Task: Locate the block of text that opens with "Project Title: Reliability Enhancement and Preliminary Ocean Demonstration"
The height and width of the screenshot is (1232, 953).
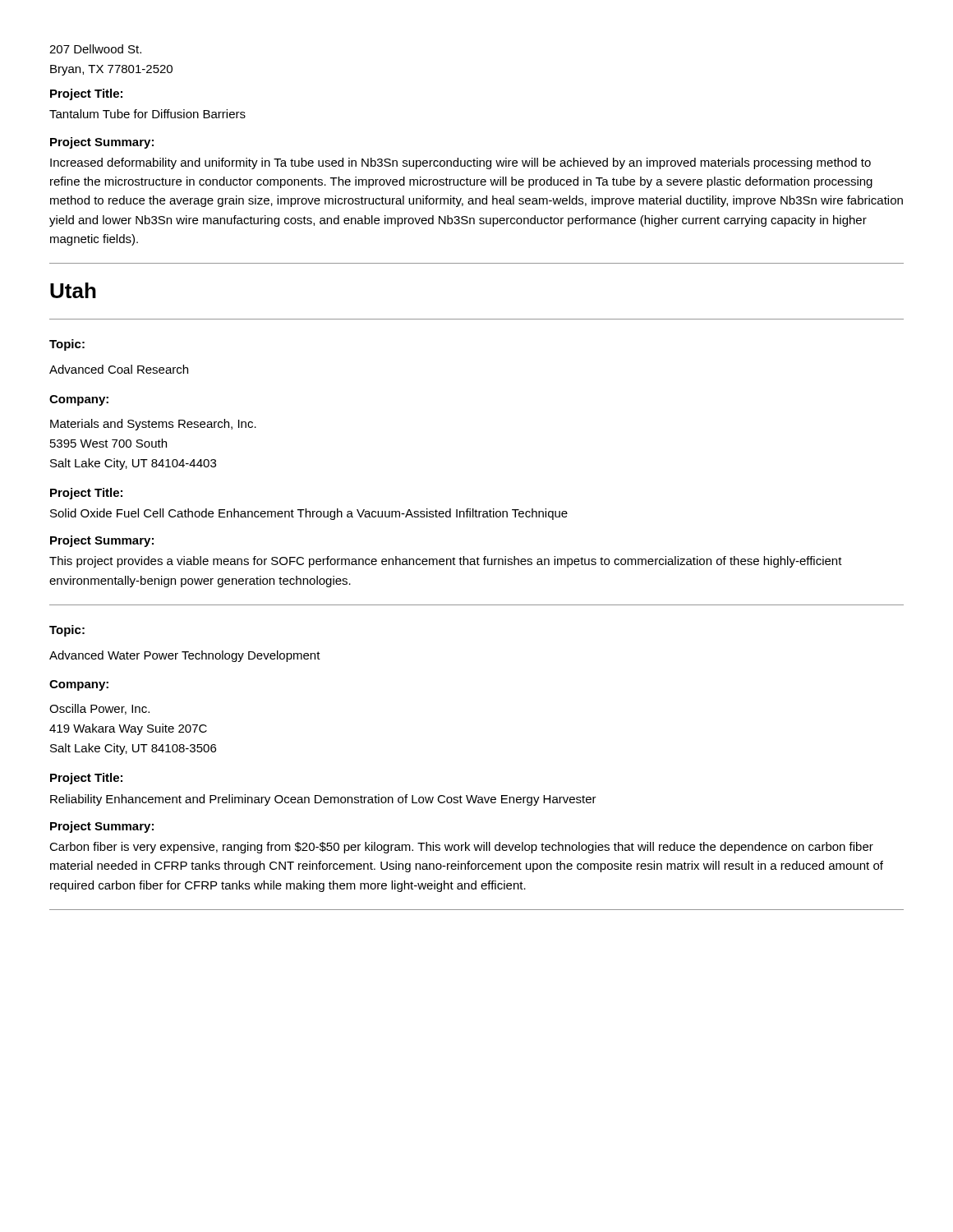Action: tap(476, 788)
